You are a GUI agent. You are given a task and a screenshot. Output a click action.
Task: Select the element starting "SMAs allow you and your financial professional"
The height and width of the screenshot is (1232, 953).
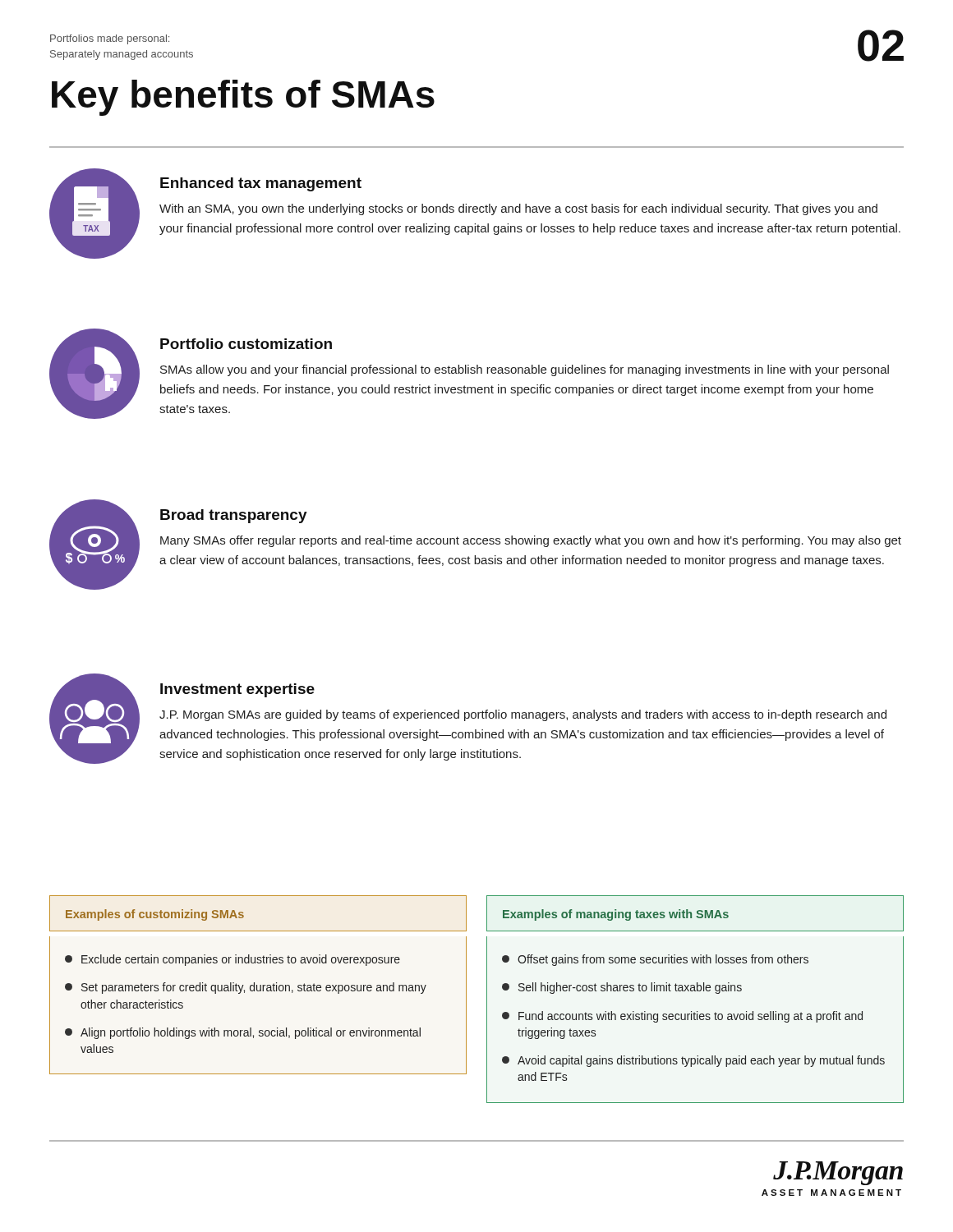point(524,389)
